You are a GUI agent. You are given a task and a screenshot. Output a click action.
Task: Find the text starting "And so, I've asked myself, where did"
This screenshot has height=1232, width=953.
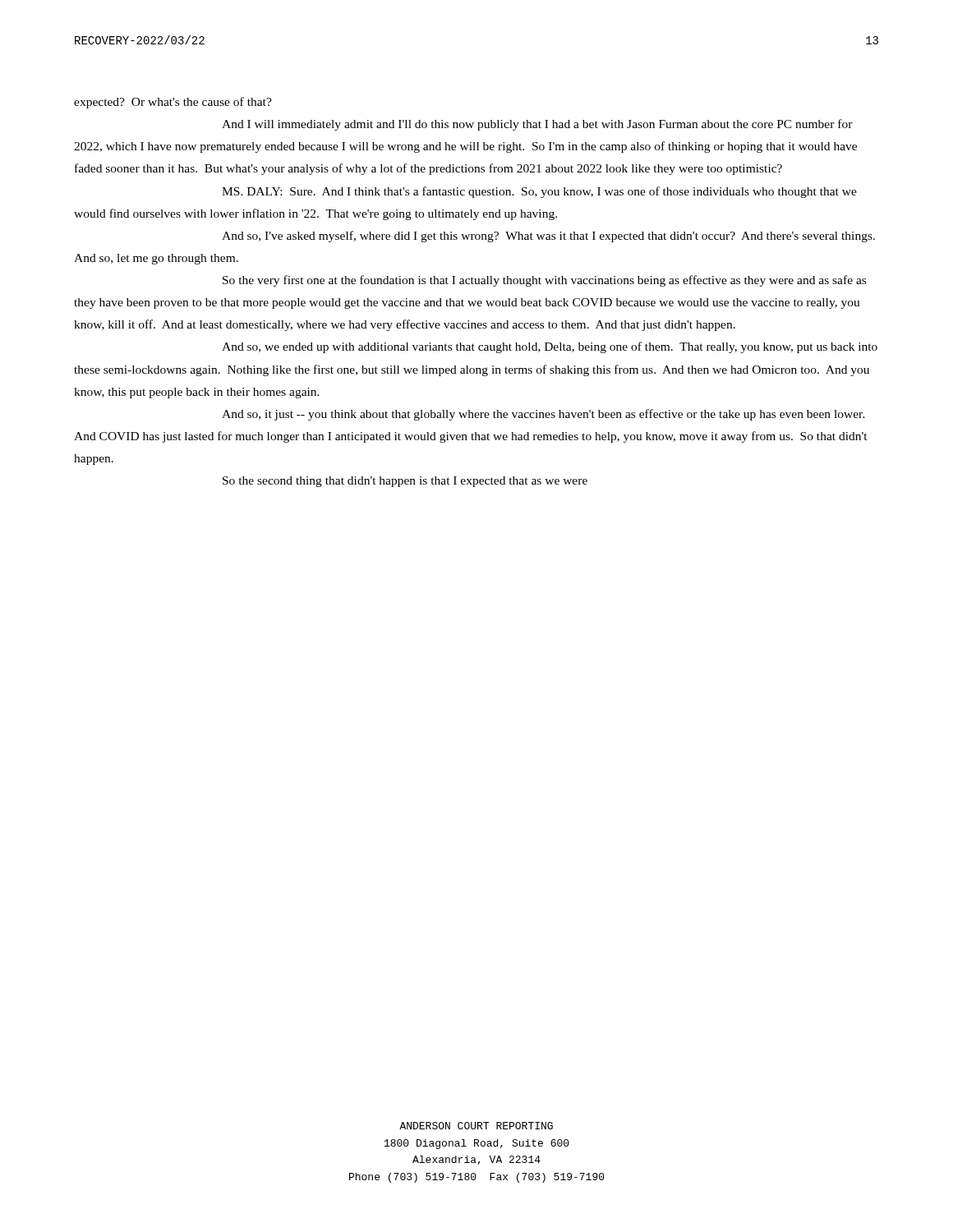[476, 246]
